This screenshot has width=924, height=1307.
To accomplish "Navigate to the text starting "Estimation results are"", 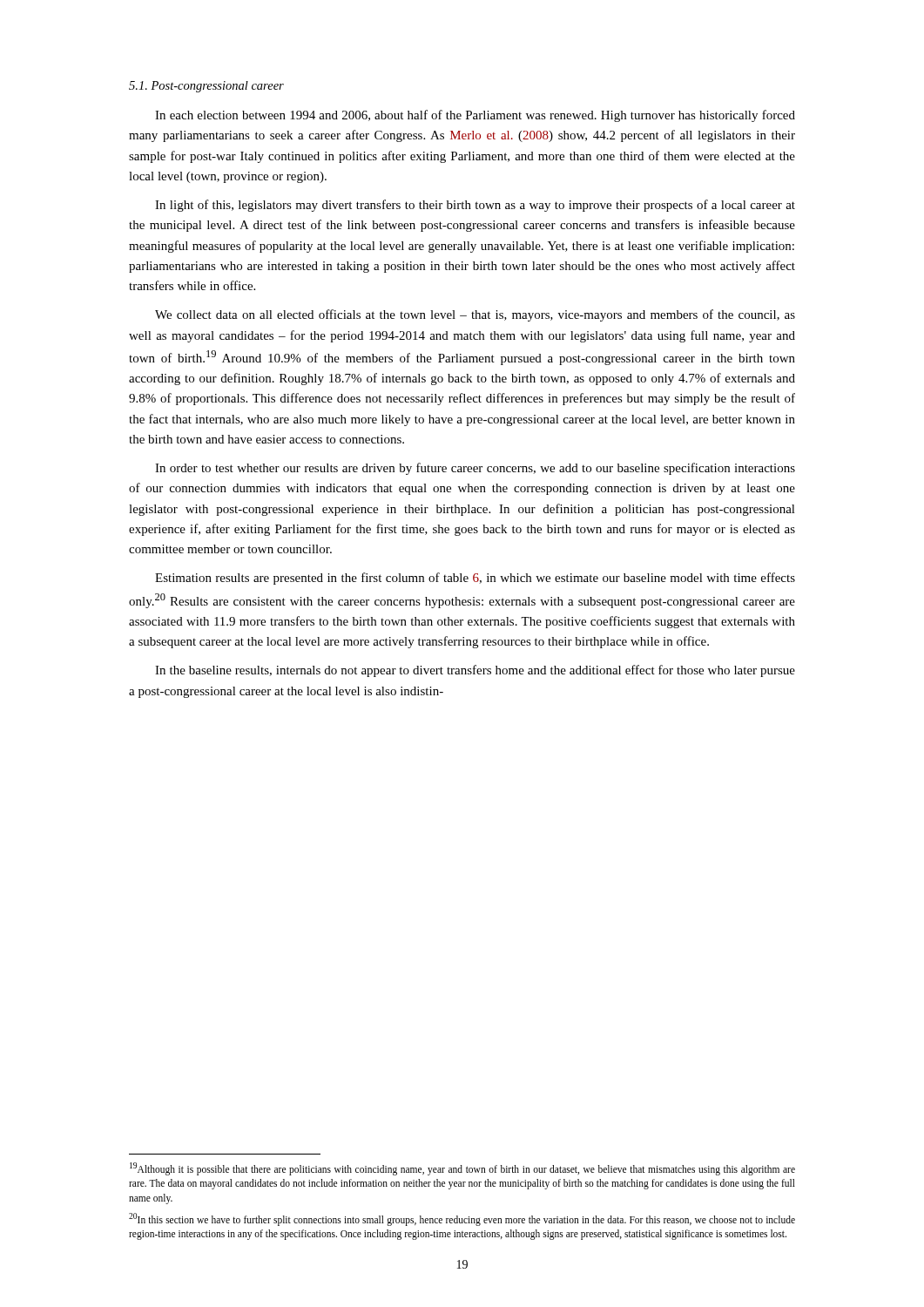I will [462, 610].
